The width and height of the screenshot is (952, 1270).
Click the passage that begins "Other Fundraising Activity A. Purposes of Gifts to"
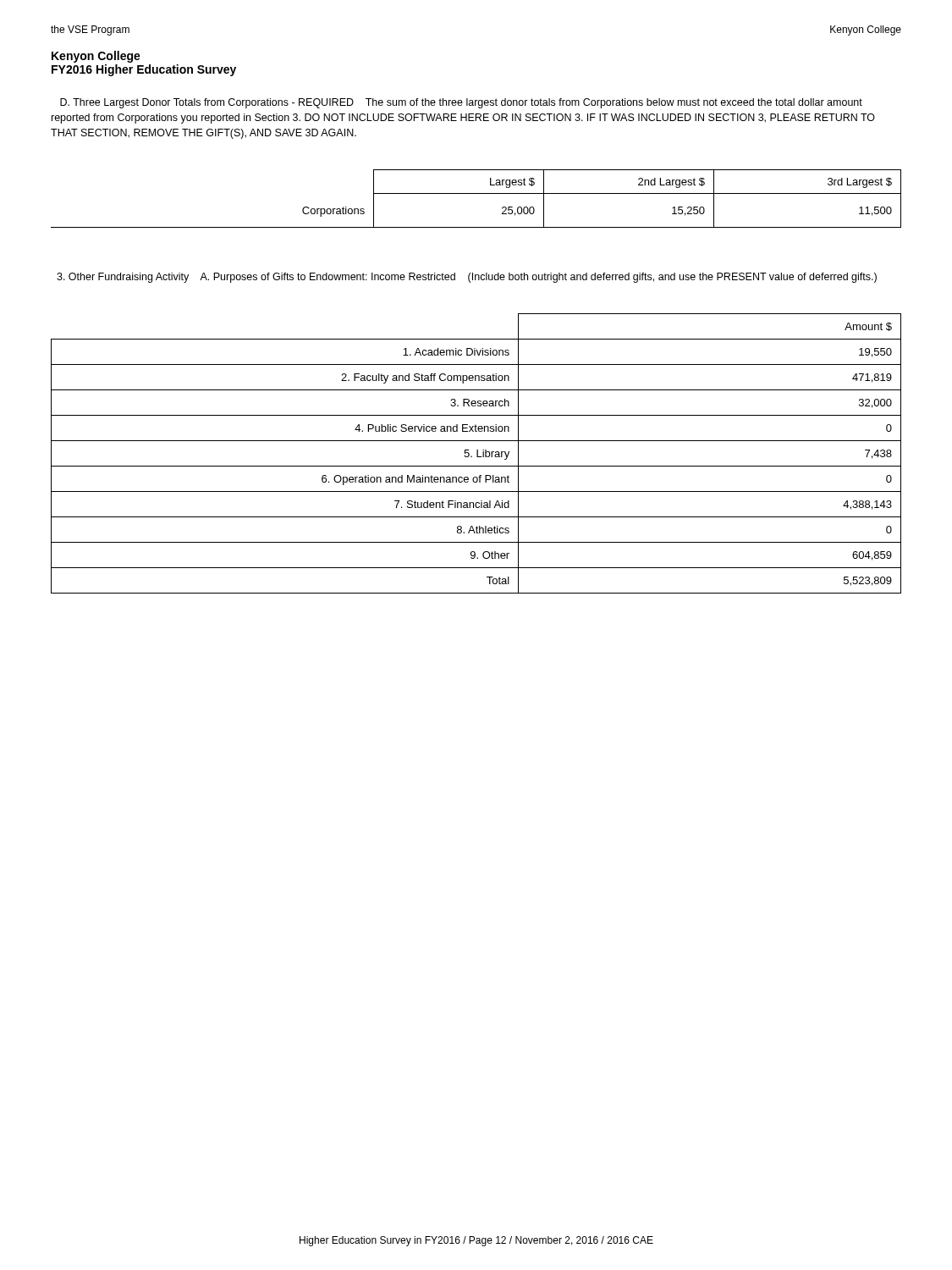coord(464,277)
